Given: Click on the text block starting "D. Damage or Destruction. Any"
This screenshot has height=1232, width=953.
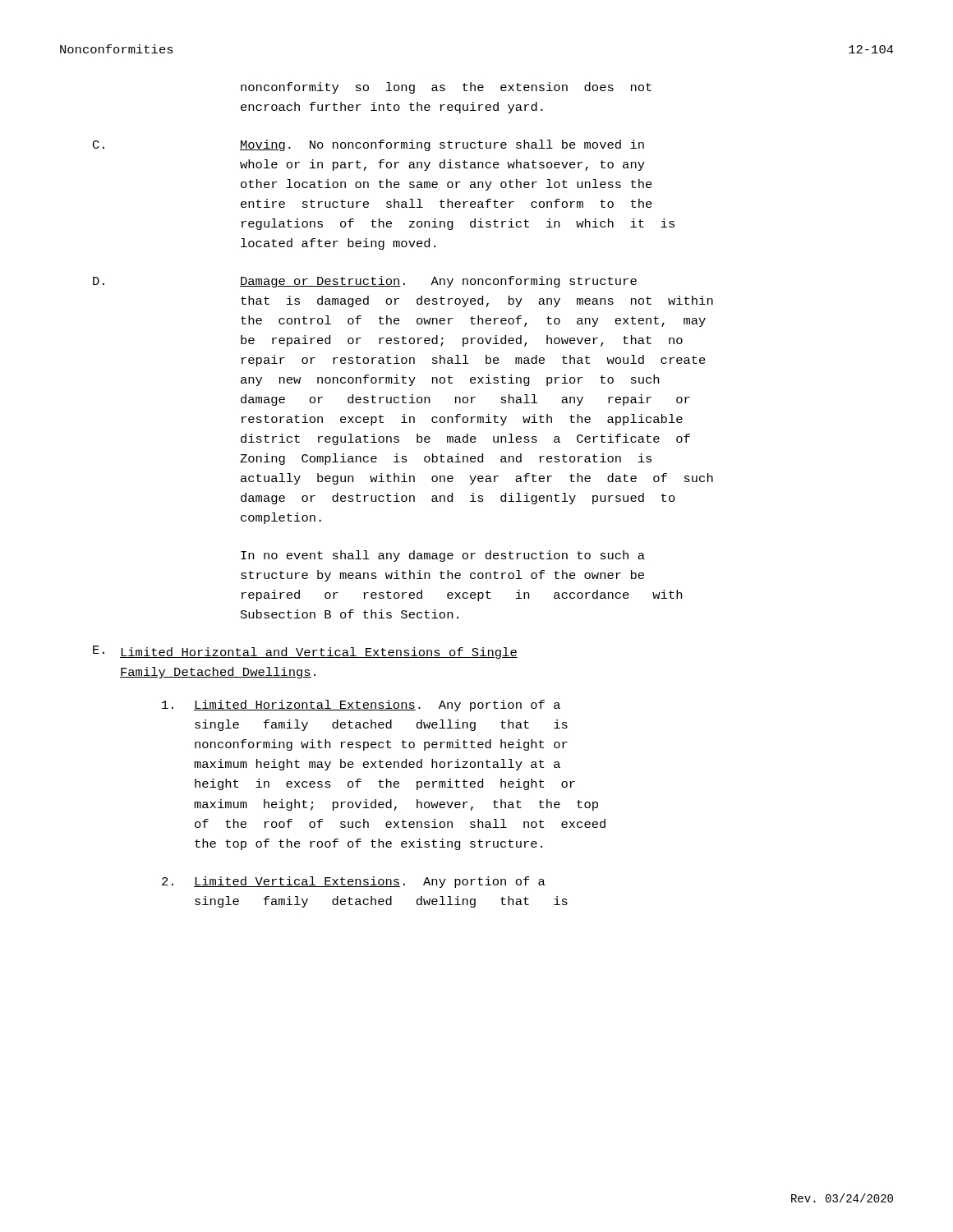Looking at the screenshot, I should pyautogui.click(x=476, y=400).
